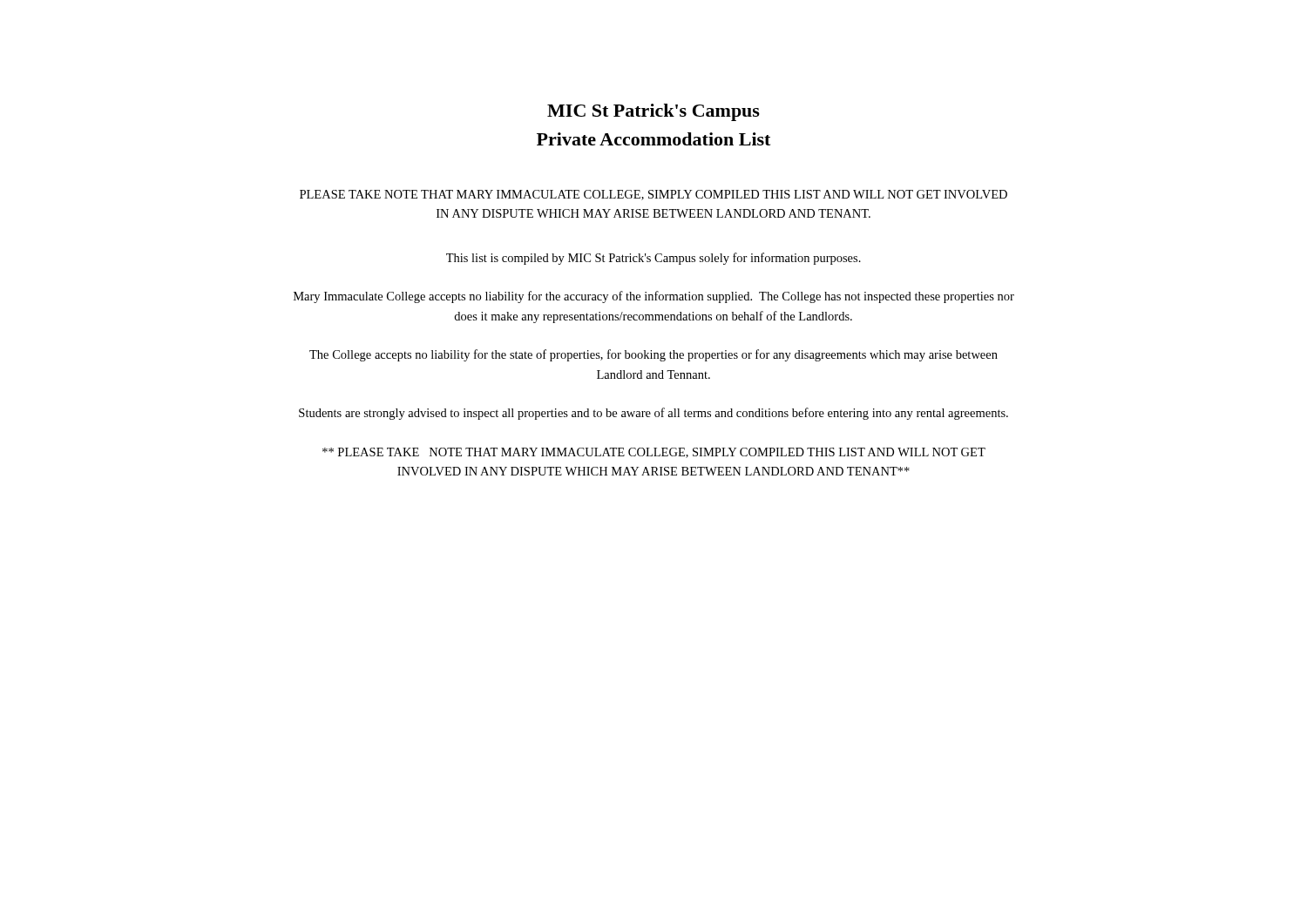Navigate to the block starting "Mary Immaculate College accepts no"
1307x924 pixels.
[654, 306]
